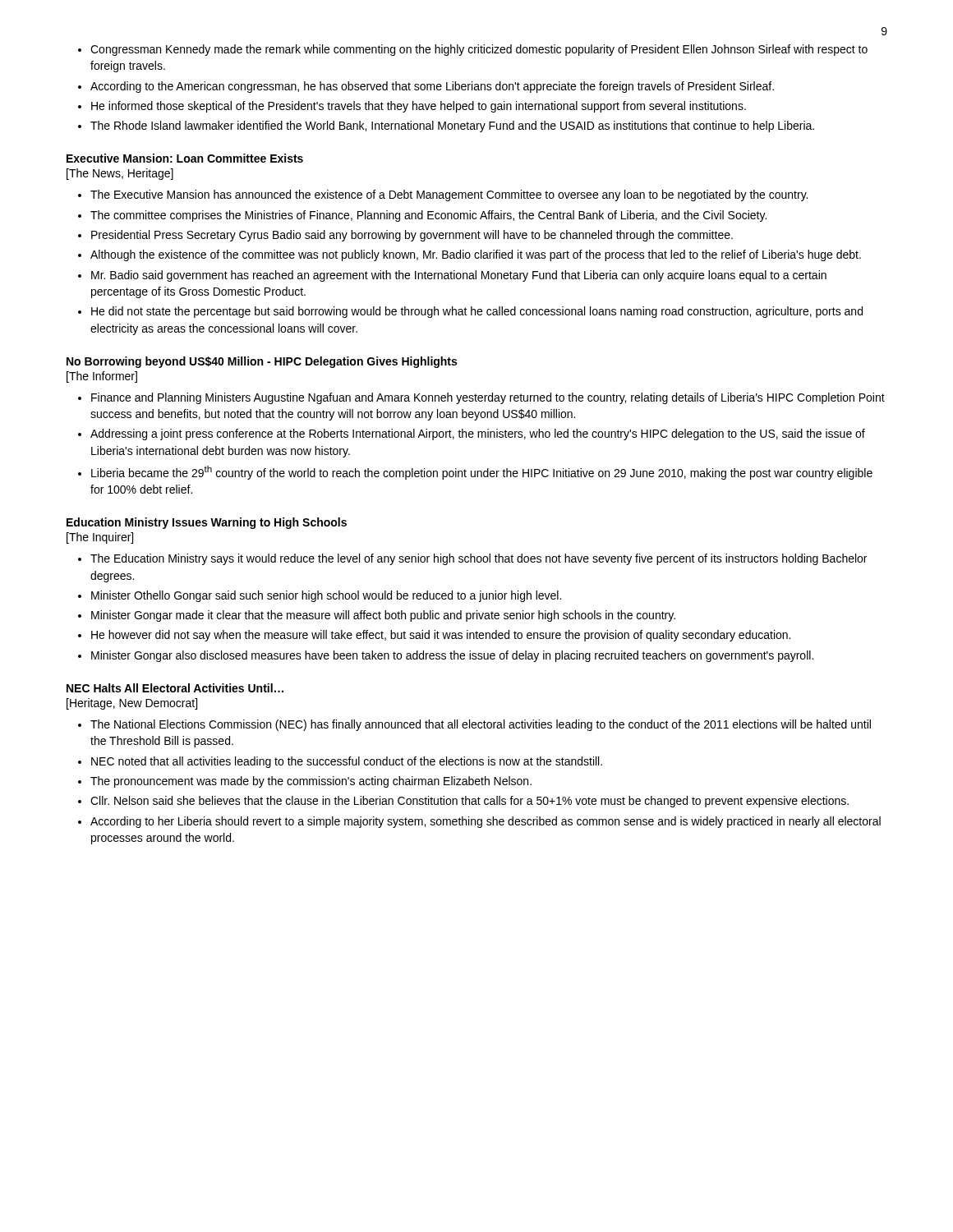The width and height of the screenshot is (953, 1232).
Task: Find the element starting "He informed those skeptical of the President's"
Action: pos(418,106)
